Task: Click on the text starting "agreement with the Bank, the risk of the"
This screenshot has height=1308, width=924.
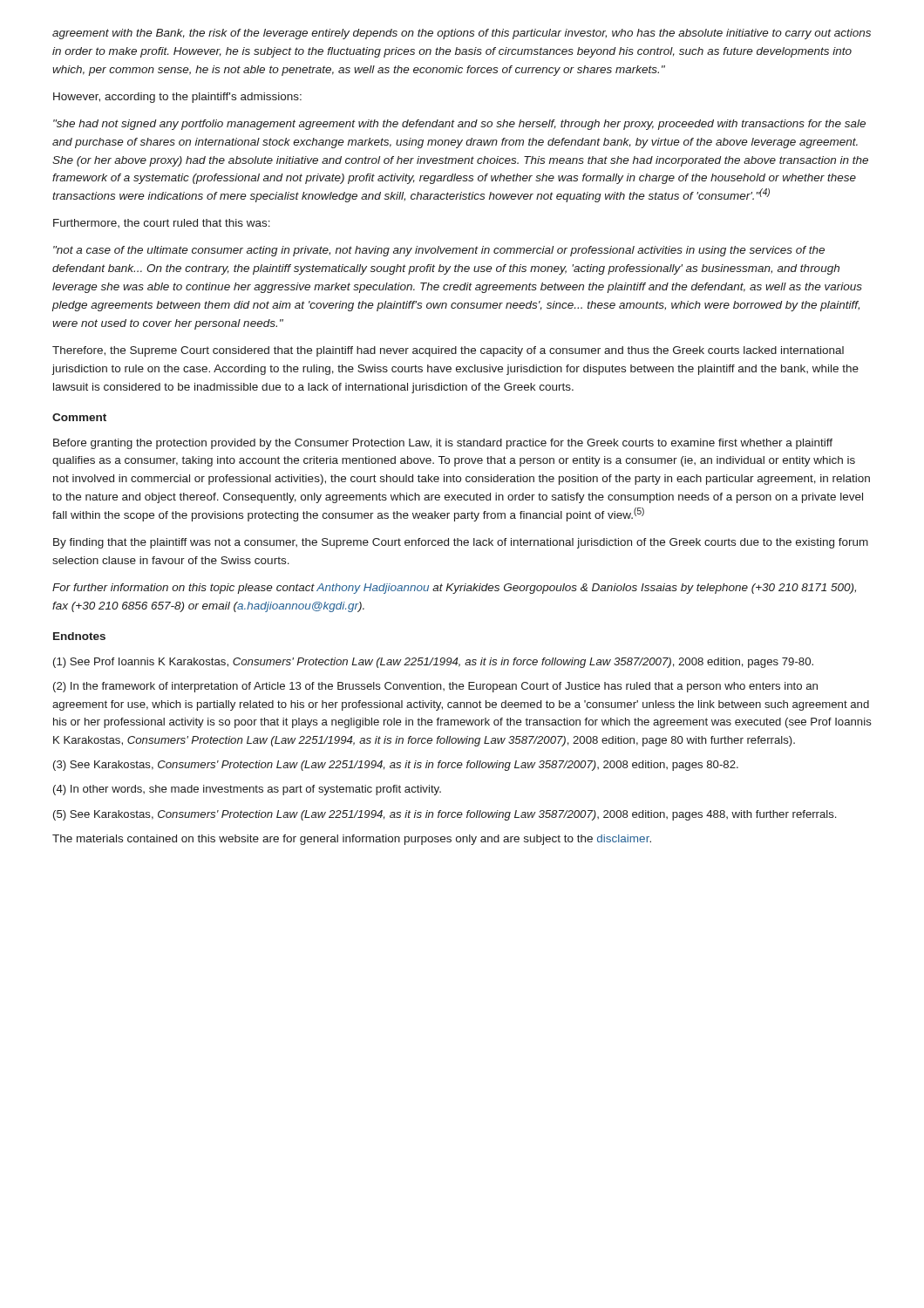Action: tap(462, 52)
